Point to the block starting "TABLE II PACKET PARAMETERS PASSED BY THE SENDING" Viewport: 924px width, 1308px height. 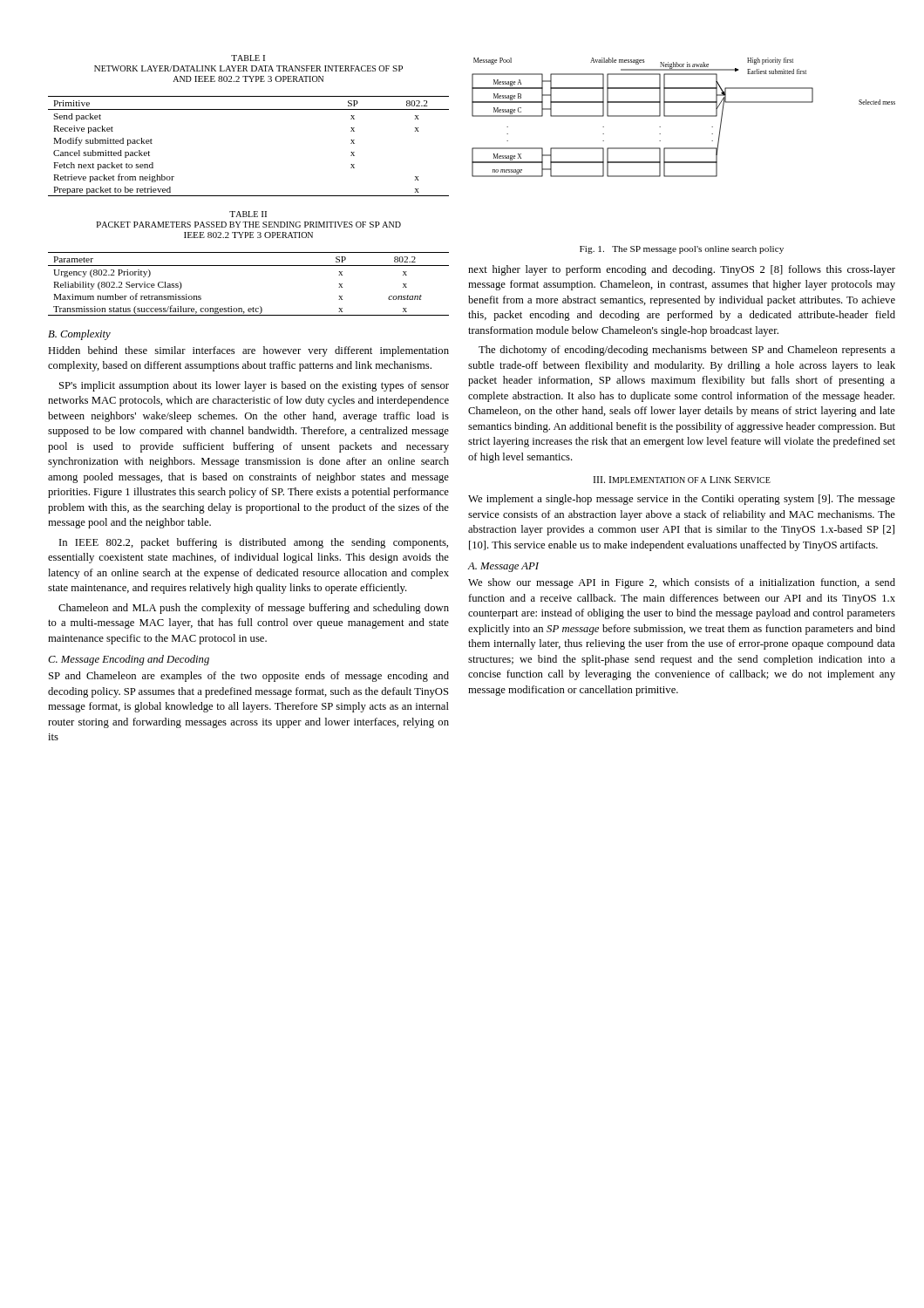point(248,224)
